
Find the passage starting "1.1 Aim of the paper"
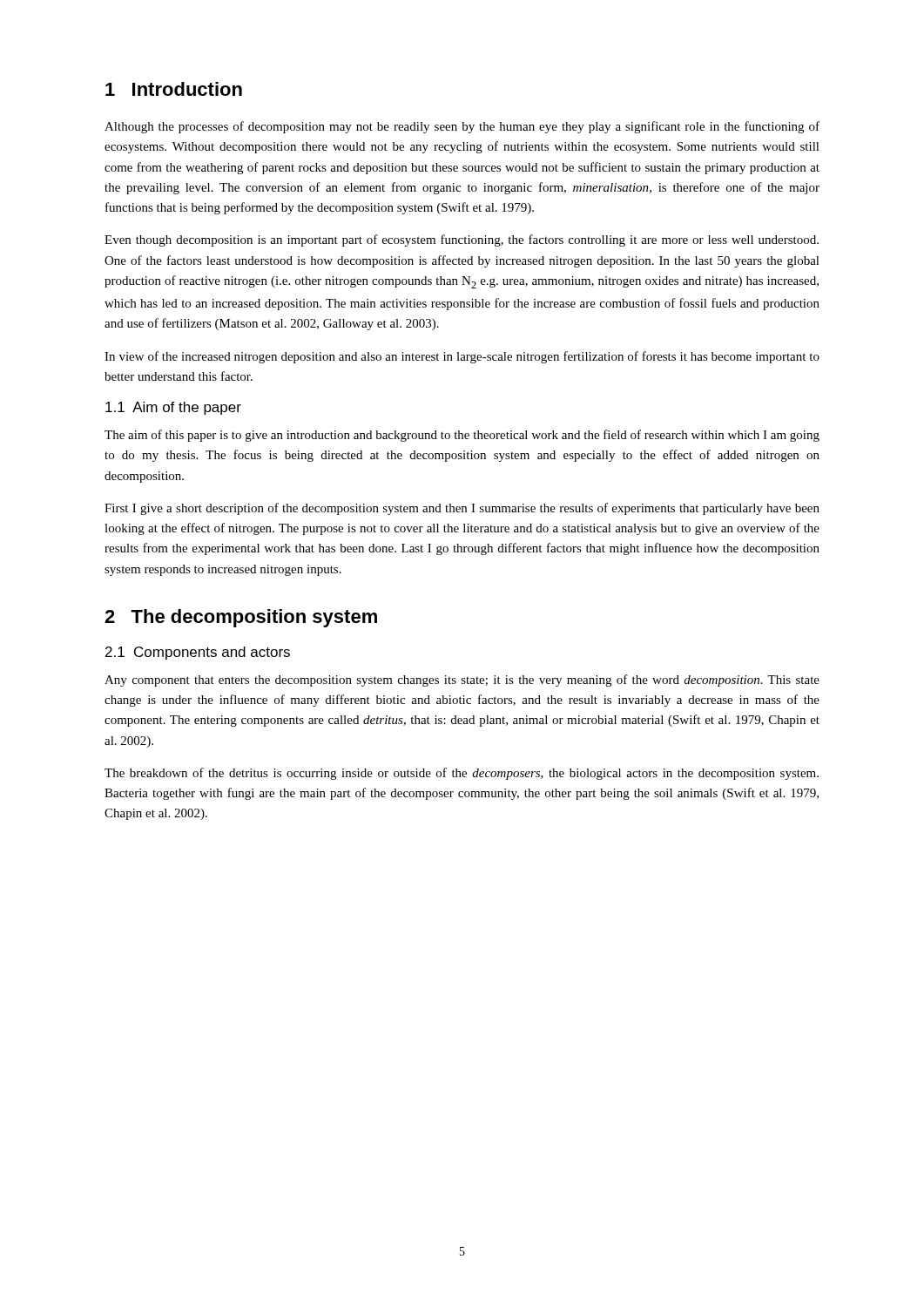tap(173, 408)
